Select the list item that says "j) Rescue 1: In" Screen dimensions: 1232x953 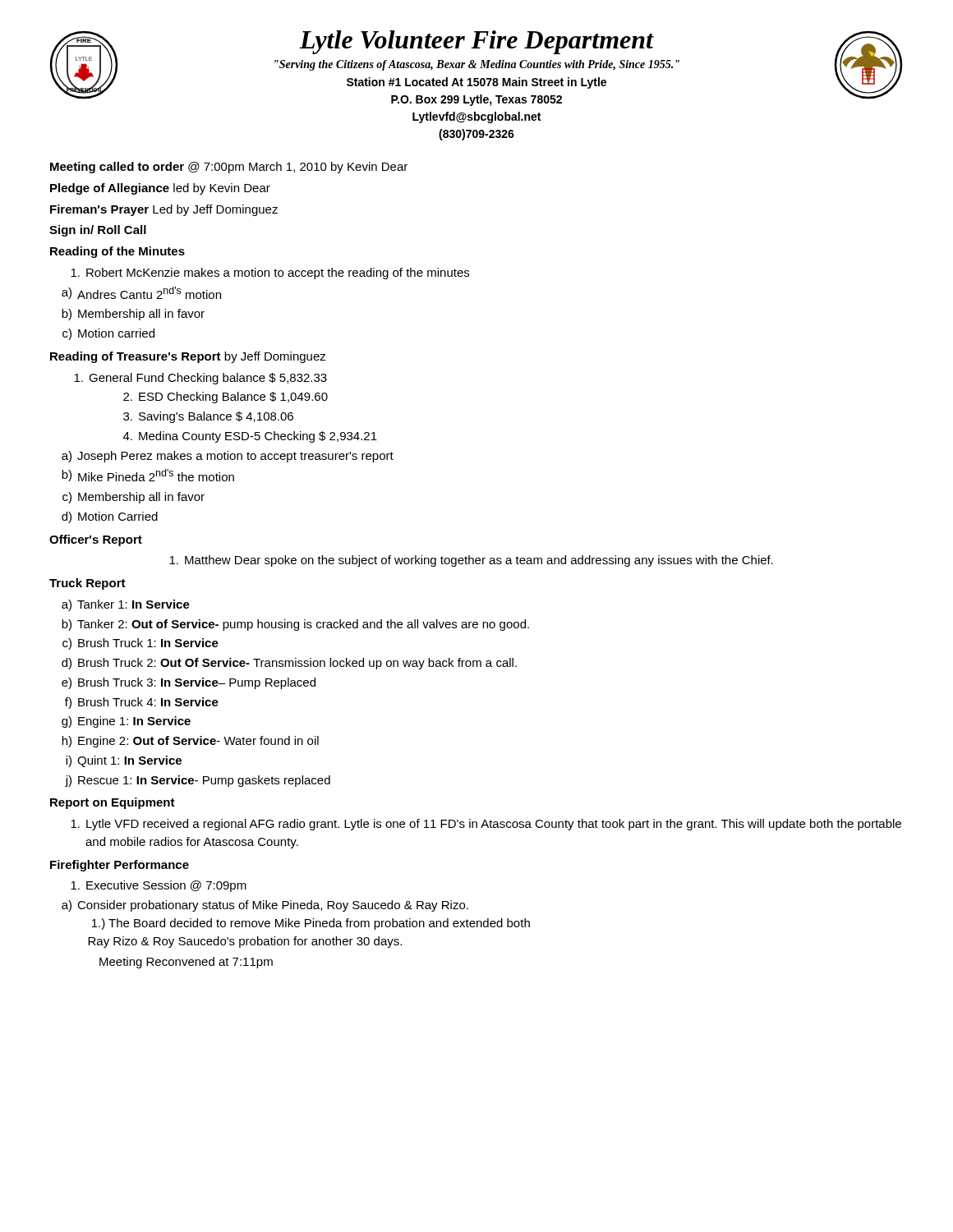tap(198, 781)
